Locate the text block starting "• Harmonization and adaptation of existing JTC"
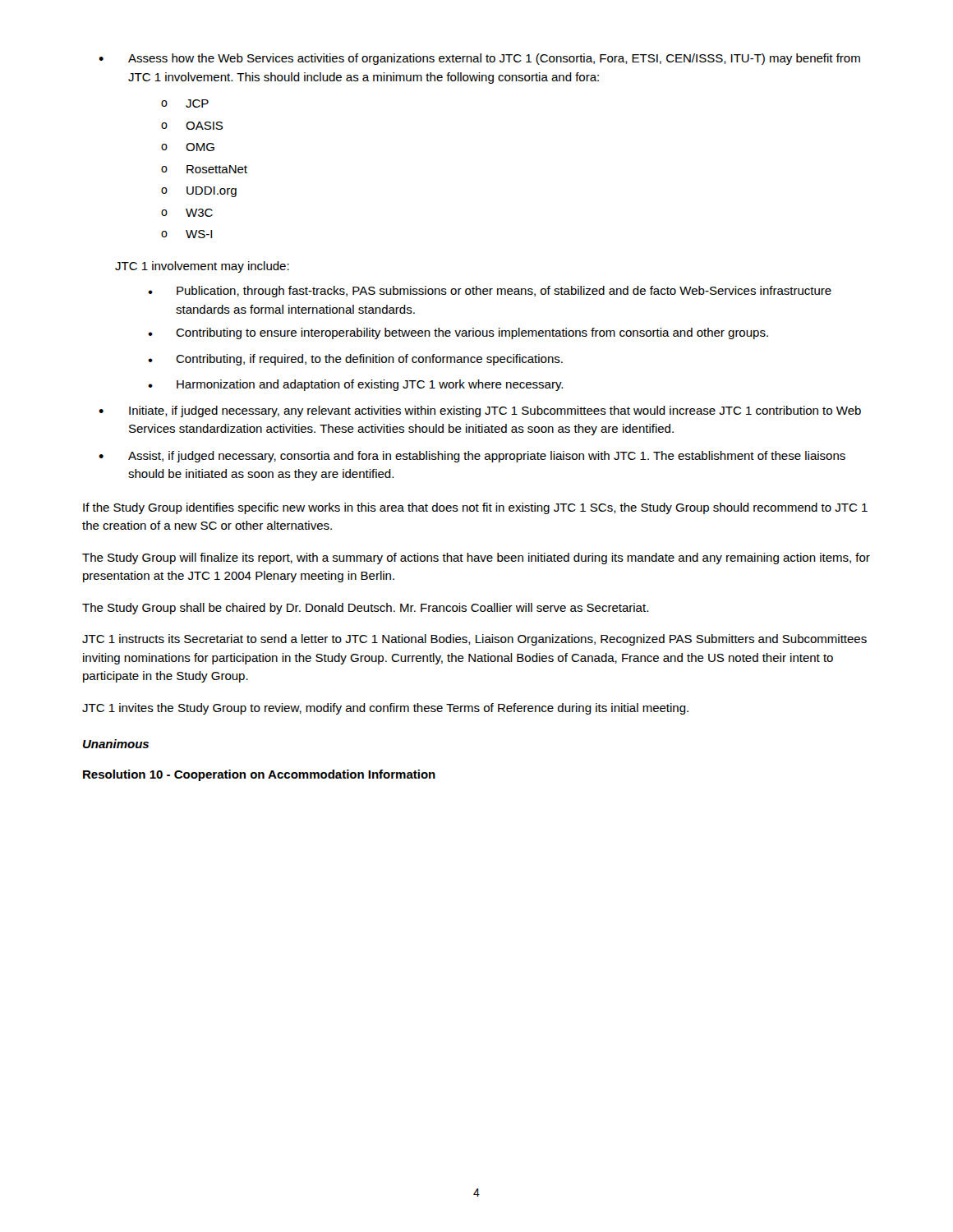The width and height of the screenshot is (953, 1232). (356, 386)
